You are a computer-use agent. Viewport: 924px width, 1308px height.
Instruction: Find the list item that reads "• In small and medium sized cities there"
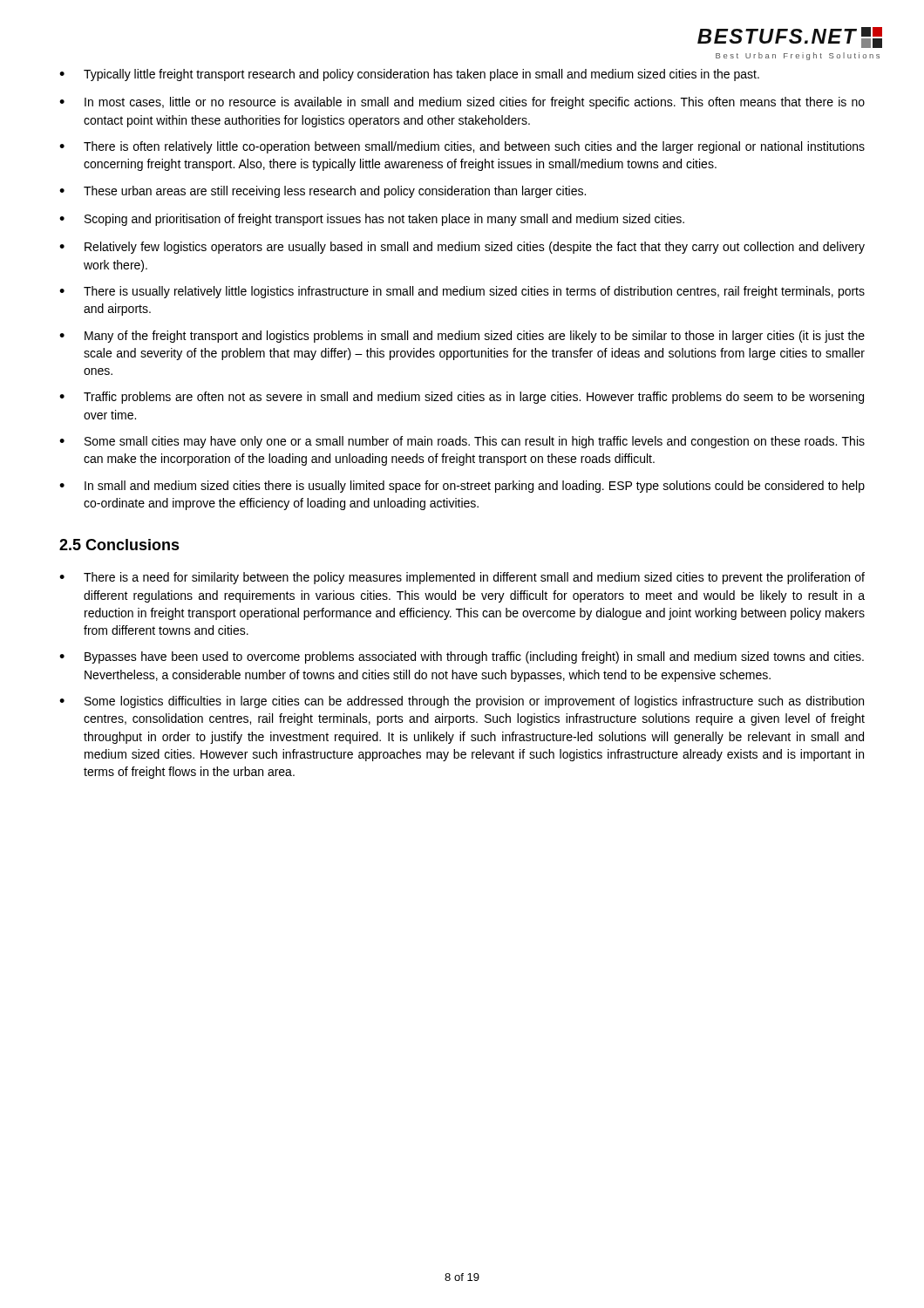point(462,494)
